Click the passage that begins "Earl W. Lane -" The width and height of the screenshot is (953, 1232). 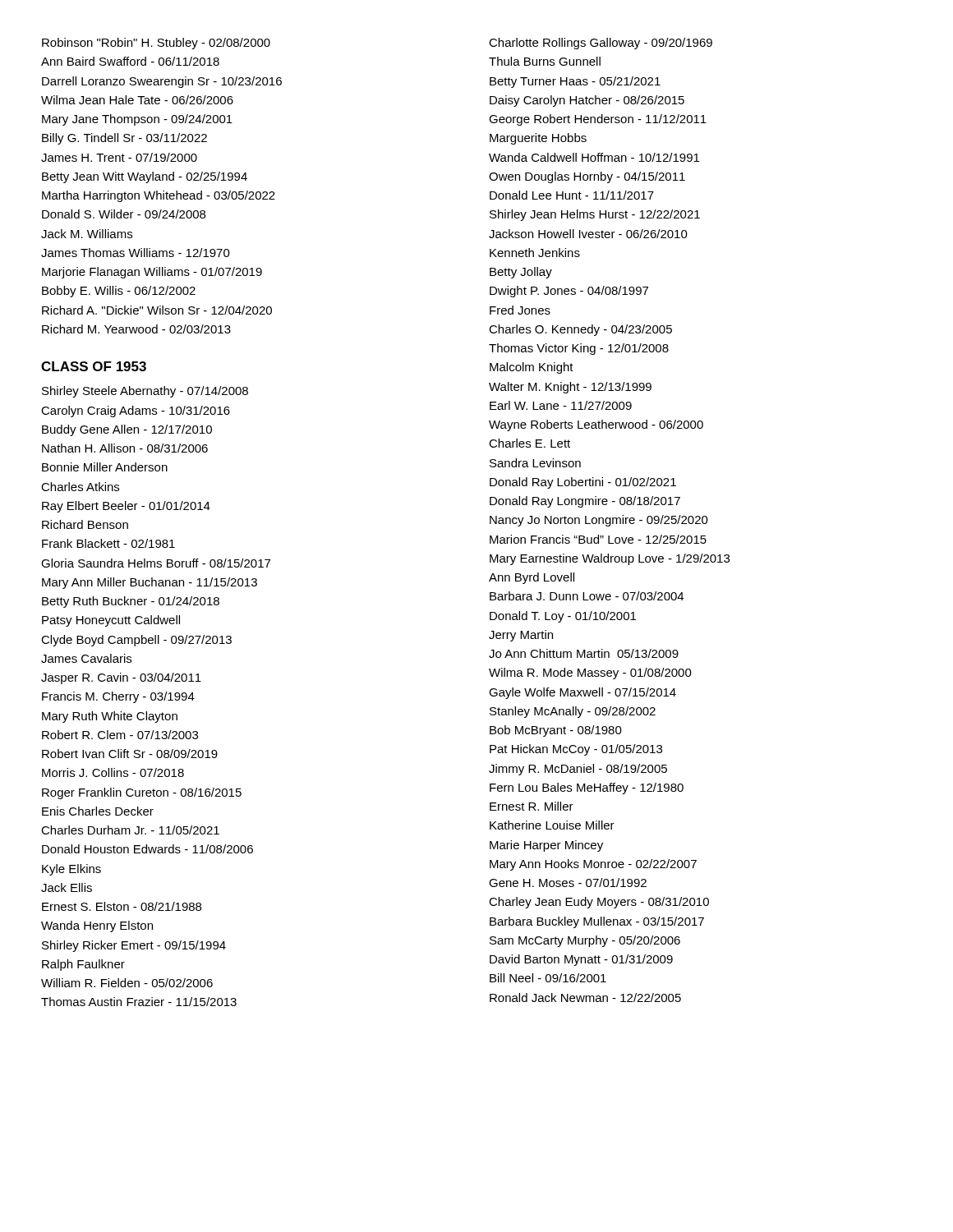pyautogui.click(x=560, y=405)
